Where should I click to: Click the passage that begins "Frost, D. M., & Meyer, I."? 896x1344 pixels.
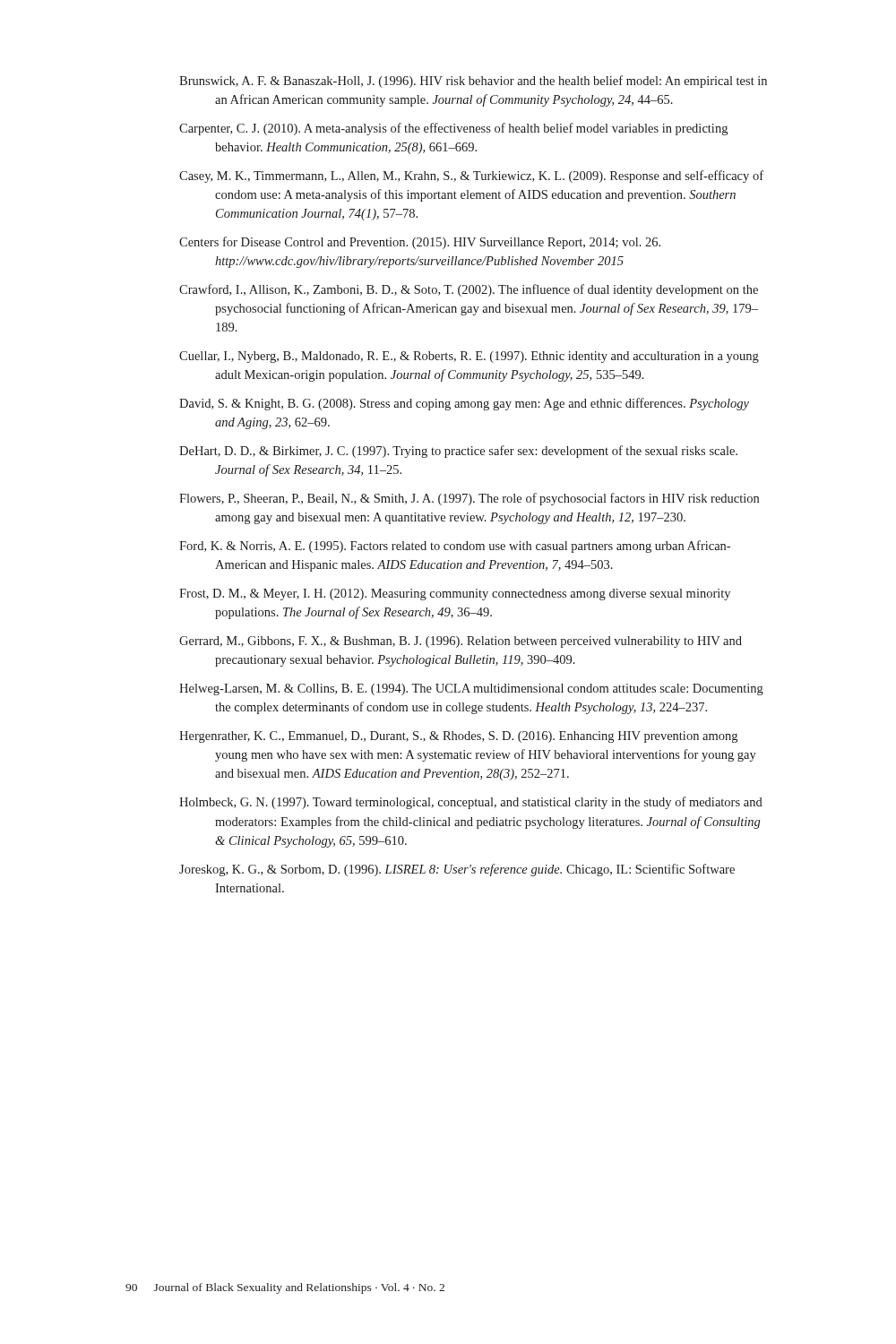(455, 603)
